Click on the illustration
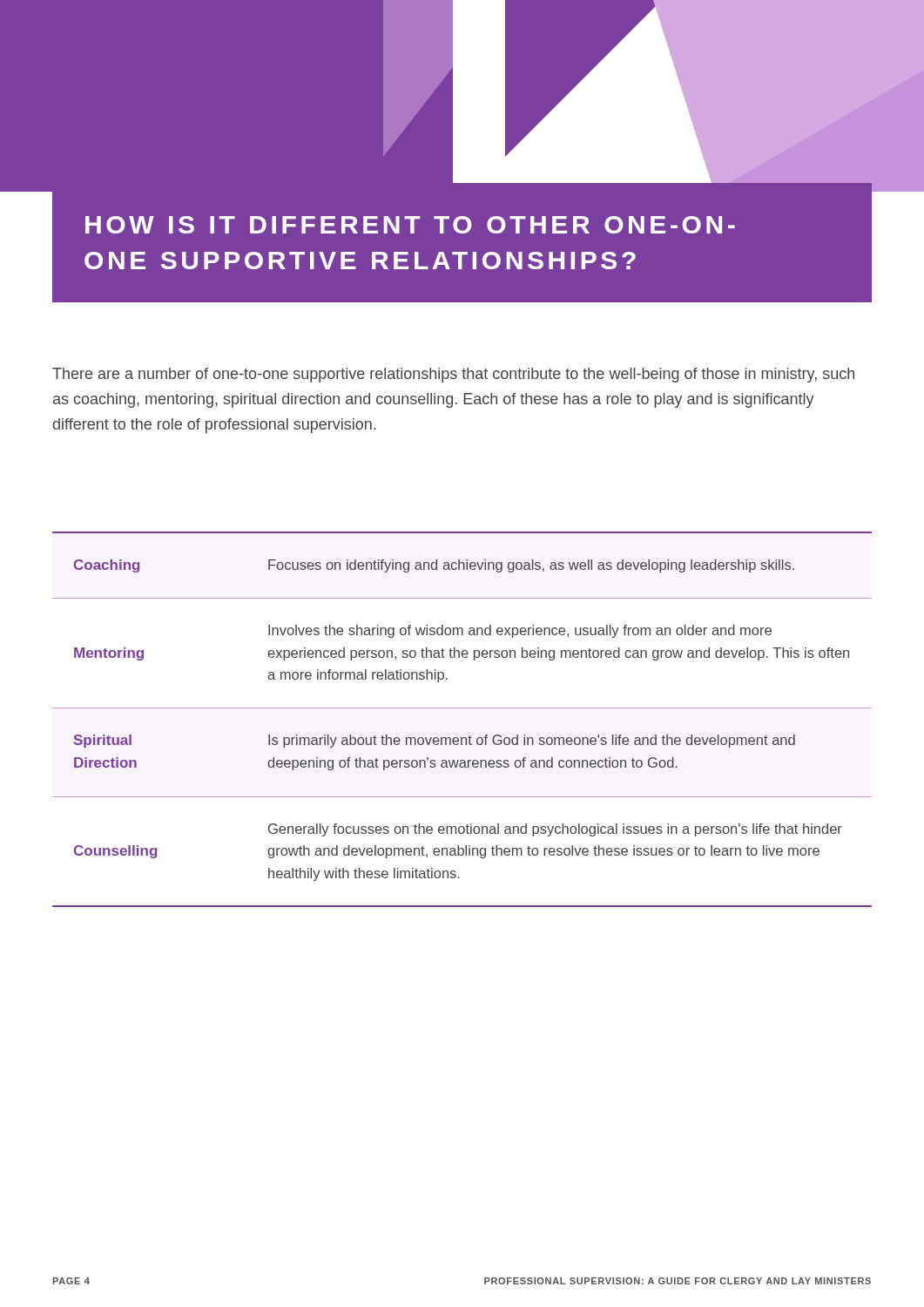 pyautogui.click(x=462, y=96)
